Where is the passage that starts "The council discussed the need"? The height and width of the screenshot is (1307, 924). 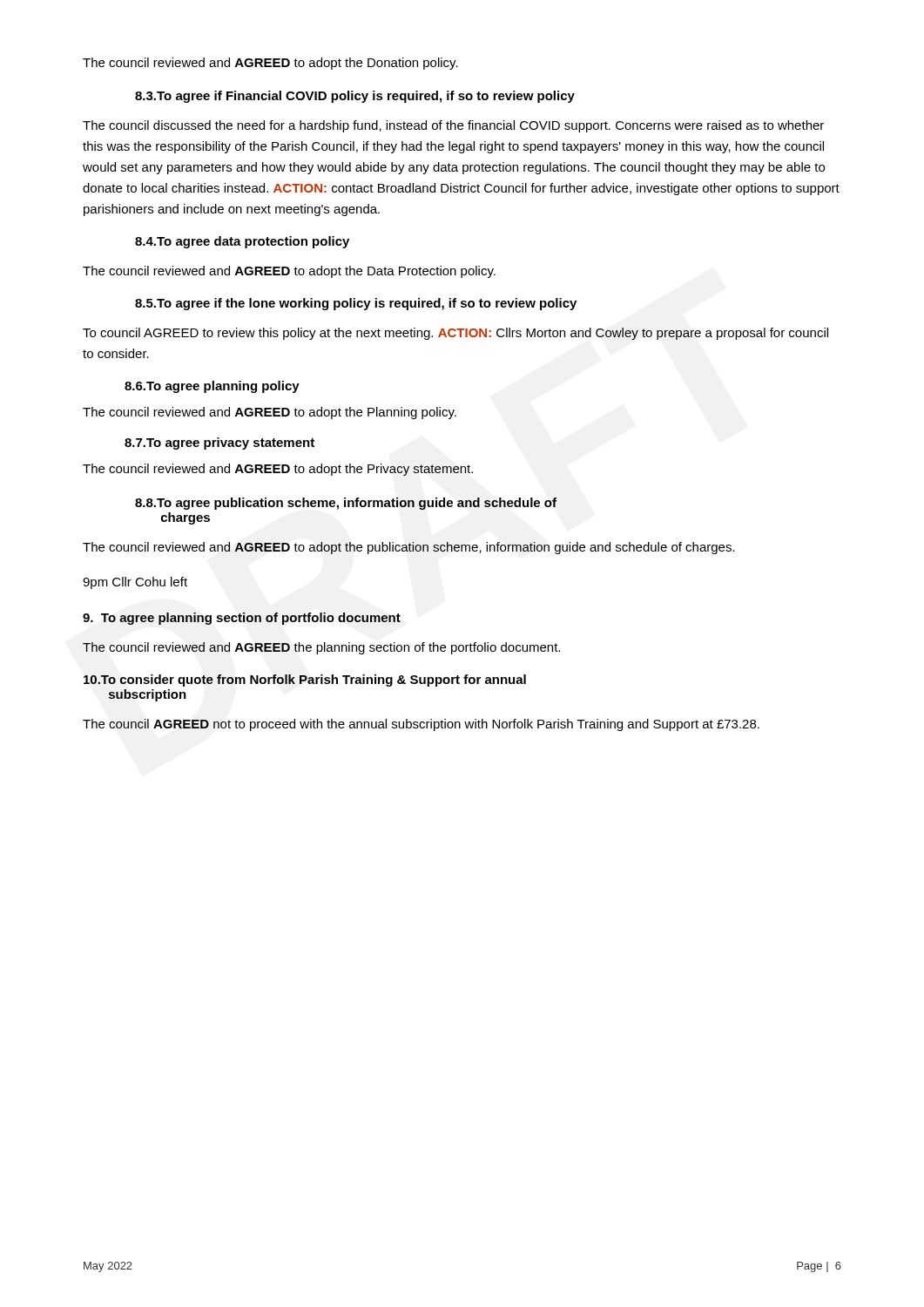click(x=461, y=167)
